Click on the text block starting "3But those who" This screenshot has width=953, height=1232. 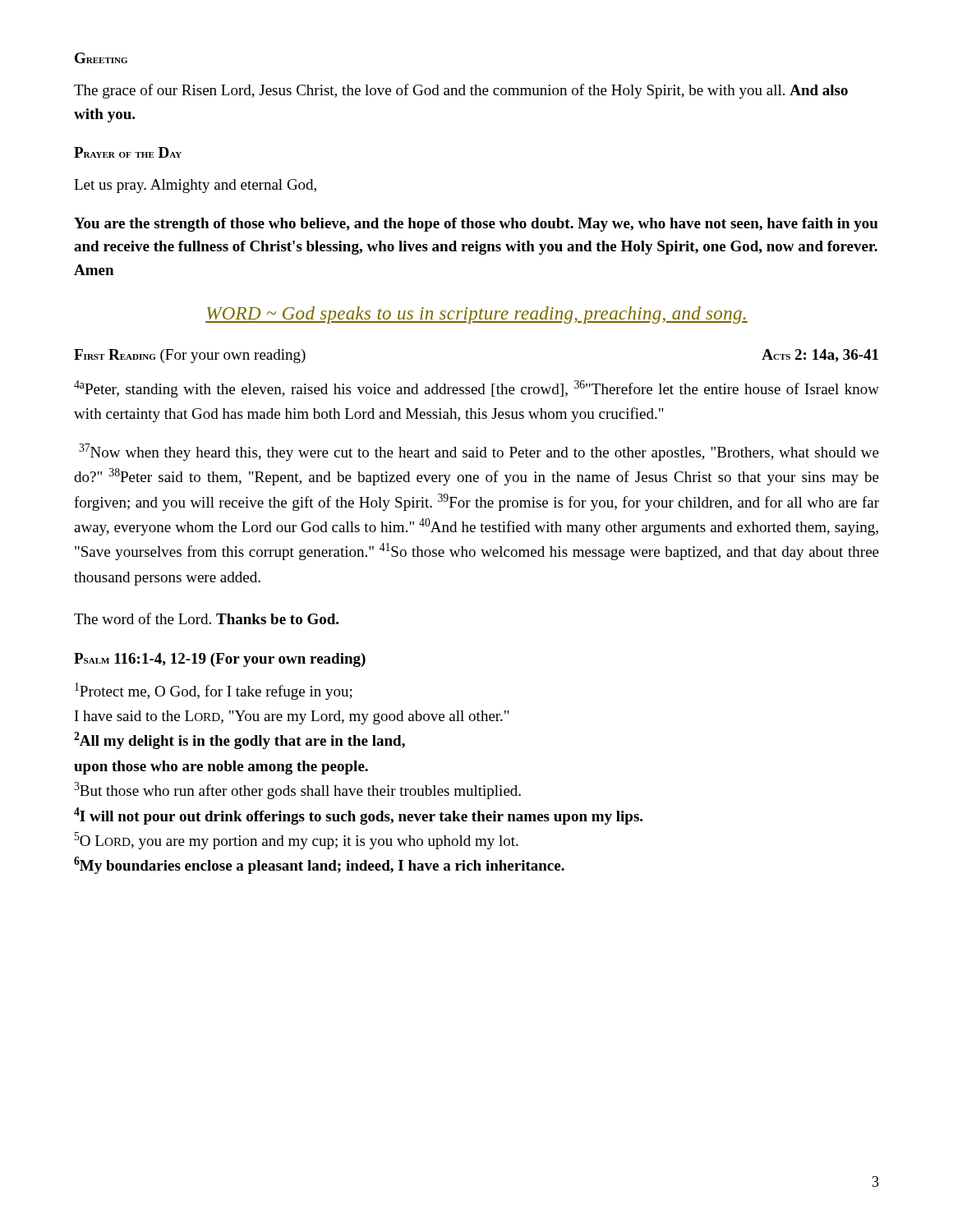tap(298, 790)
